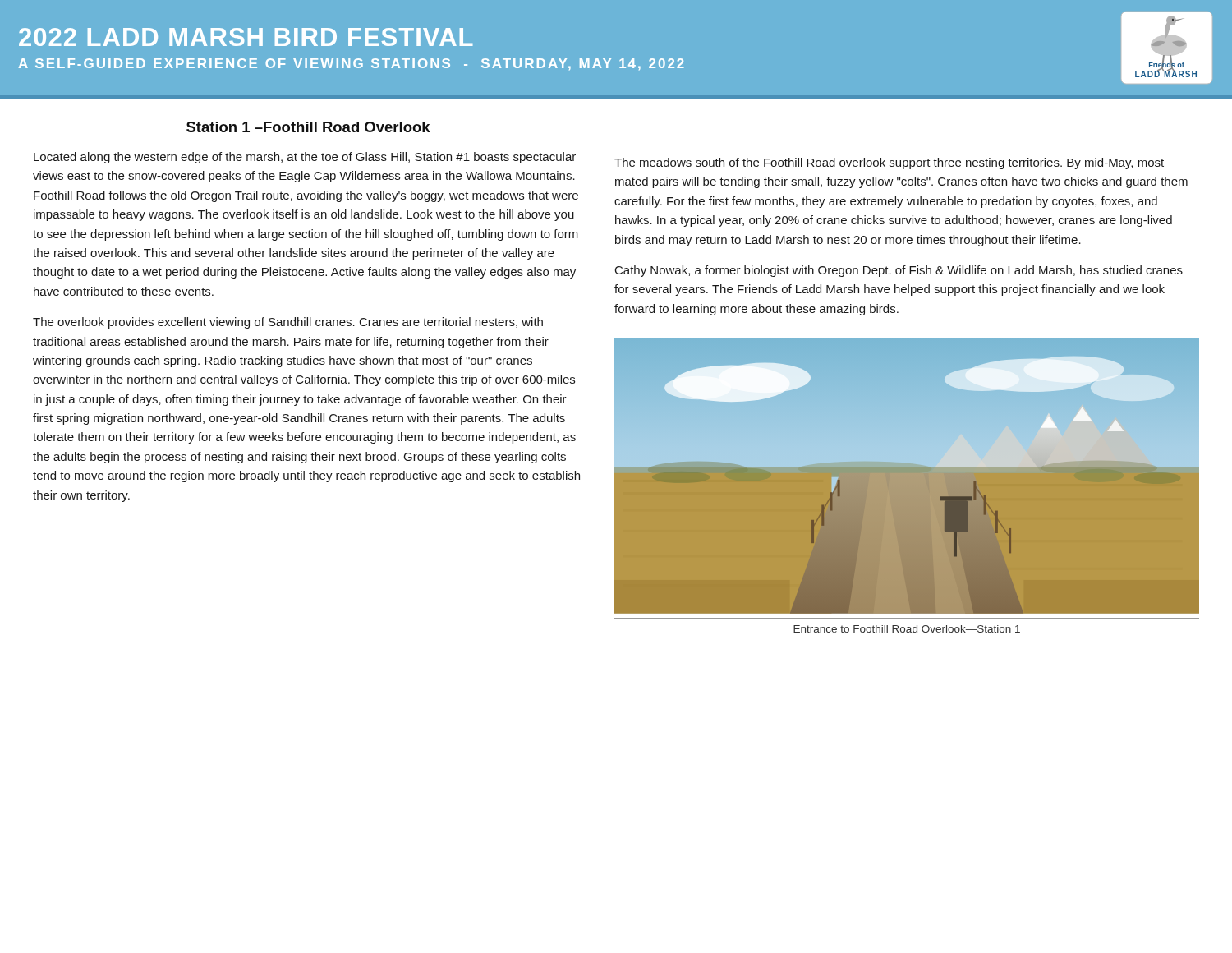Locate the passage starting "The overlook provides excellent viewing of"
Viewport: 1232px width, 953px height.
tap(307, 408)
